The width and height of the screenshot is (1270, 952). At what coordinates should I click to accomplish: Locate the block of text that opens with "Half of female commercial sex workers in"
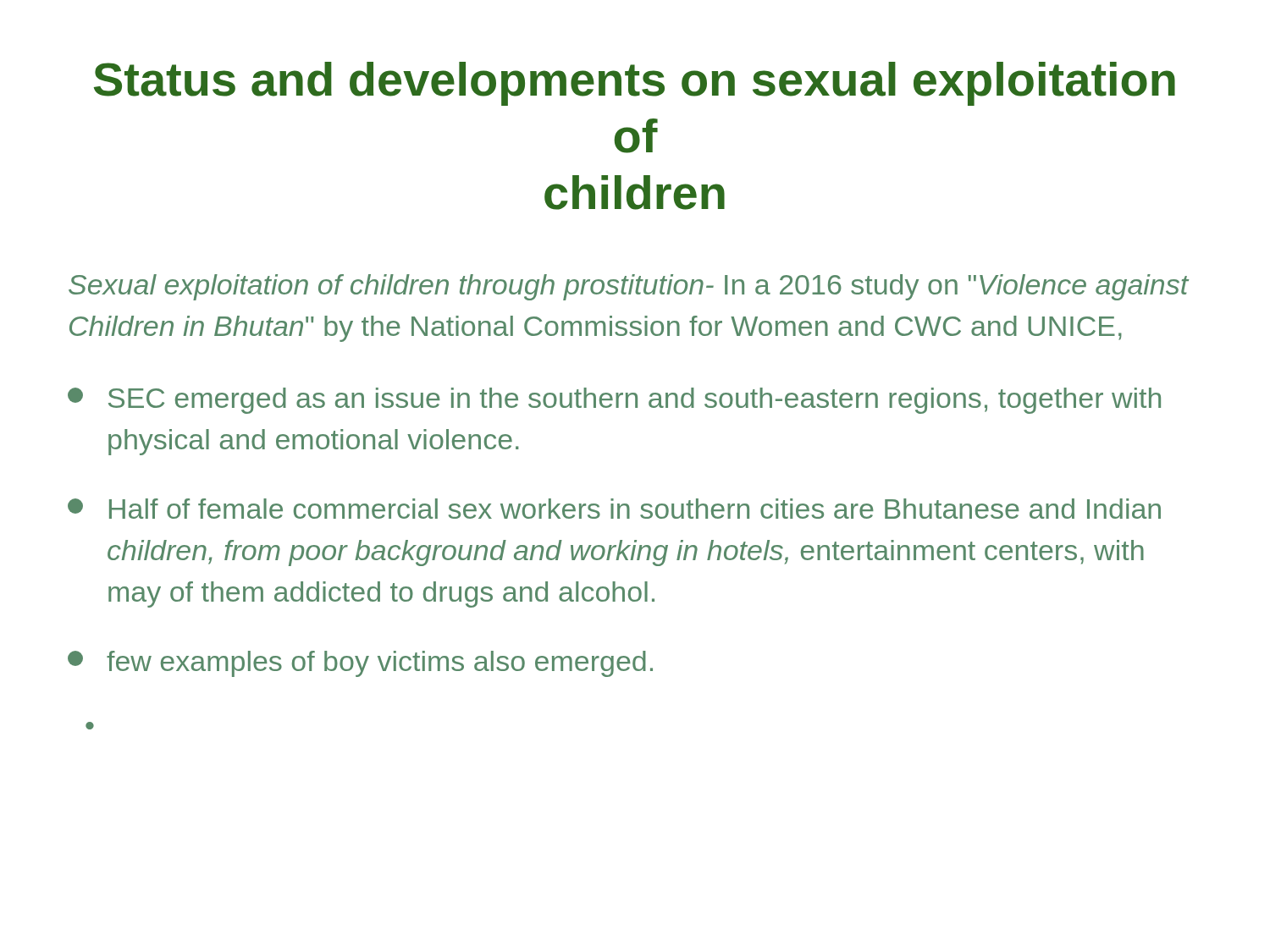coord(635,551)
